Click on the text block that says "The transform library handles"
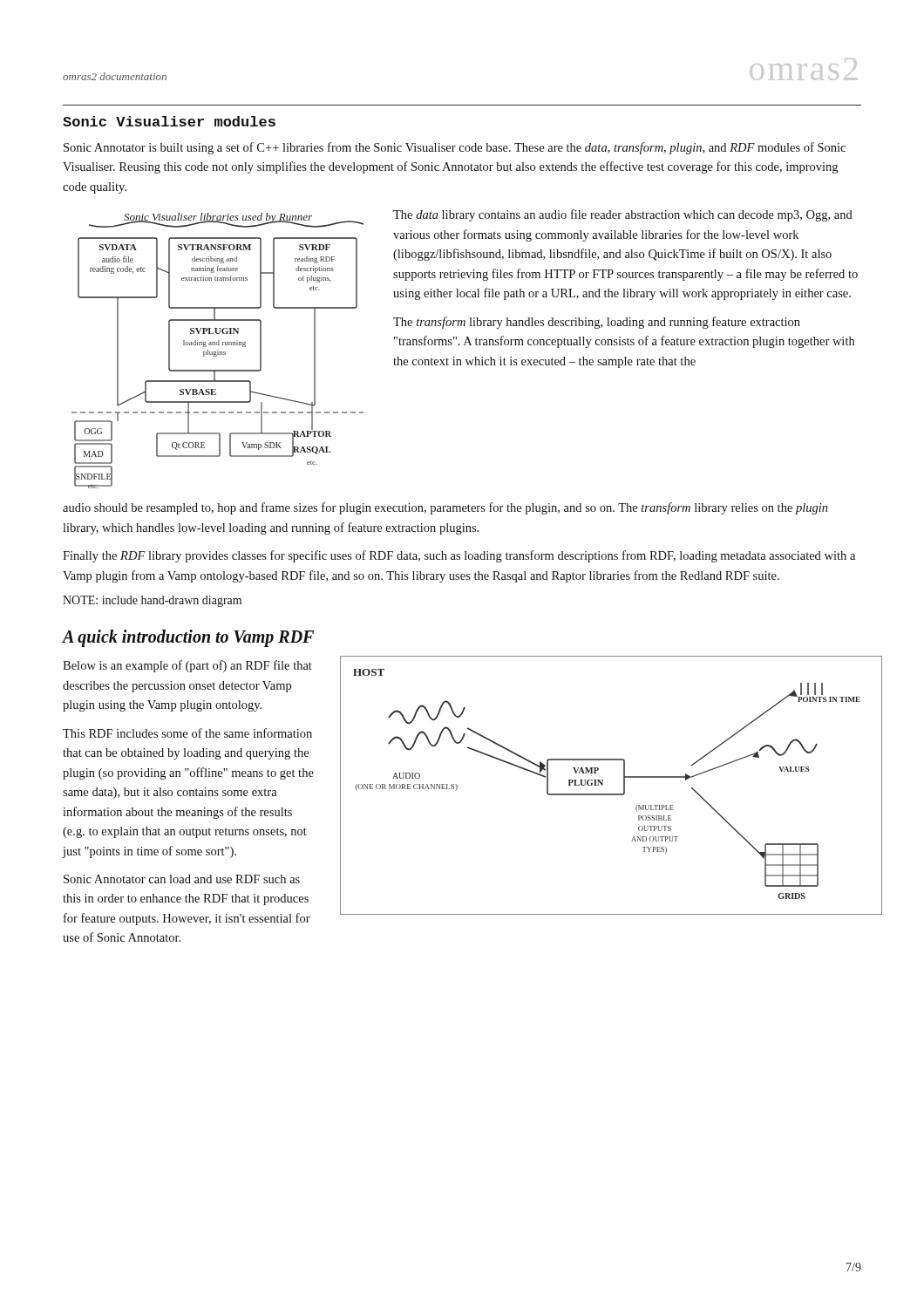Viewport: 924px width, 1308px height. [624, 341]
